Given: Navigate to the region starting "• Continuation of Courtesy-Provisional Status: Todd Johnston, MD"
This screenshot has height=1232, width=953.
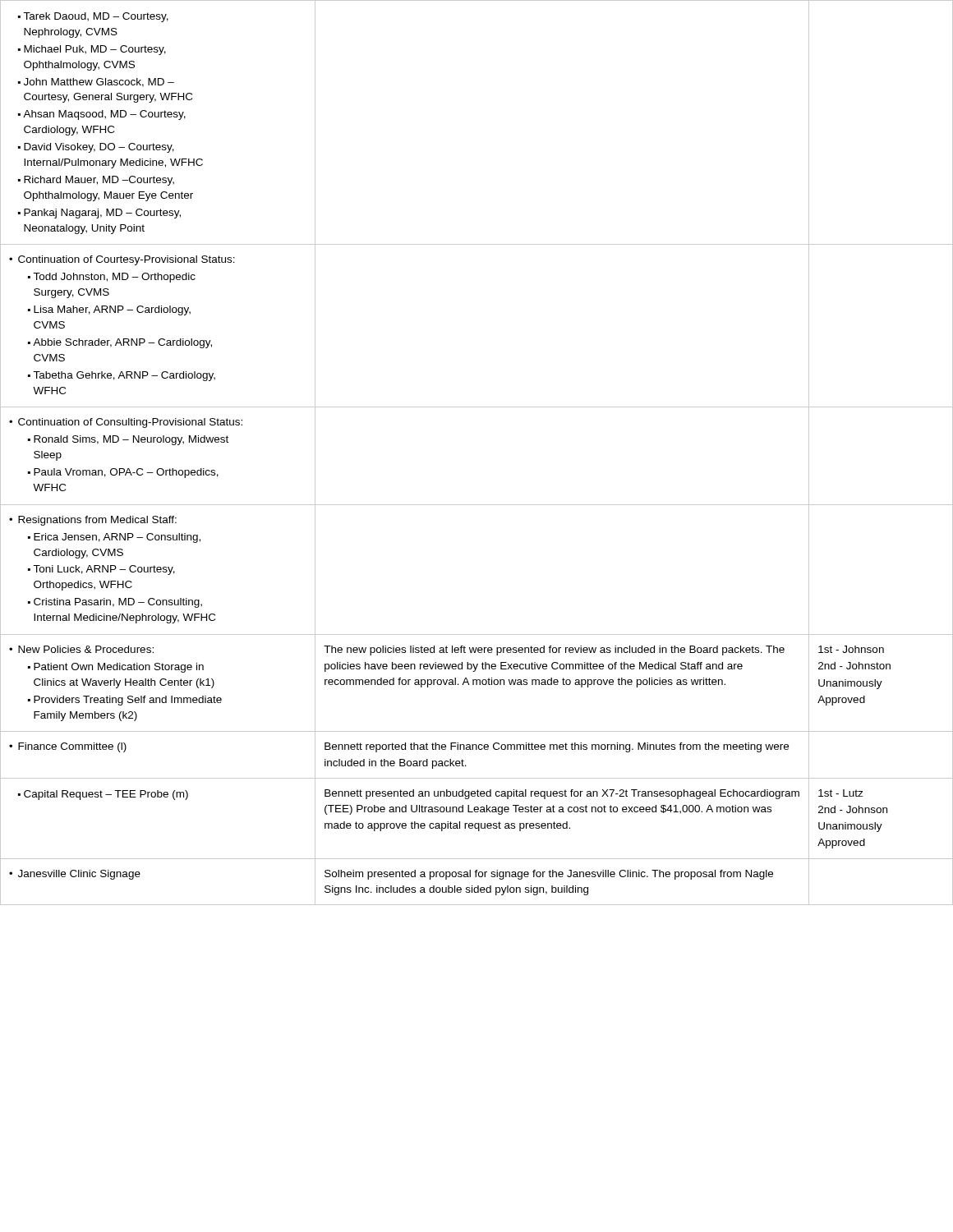Looking at the screenshot, I should [122, 260].
